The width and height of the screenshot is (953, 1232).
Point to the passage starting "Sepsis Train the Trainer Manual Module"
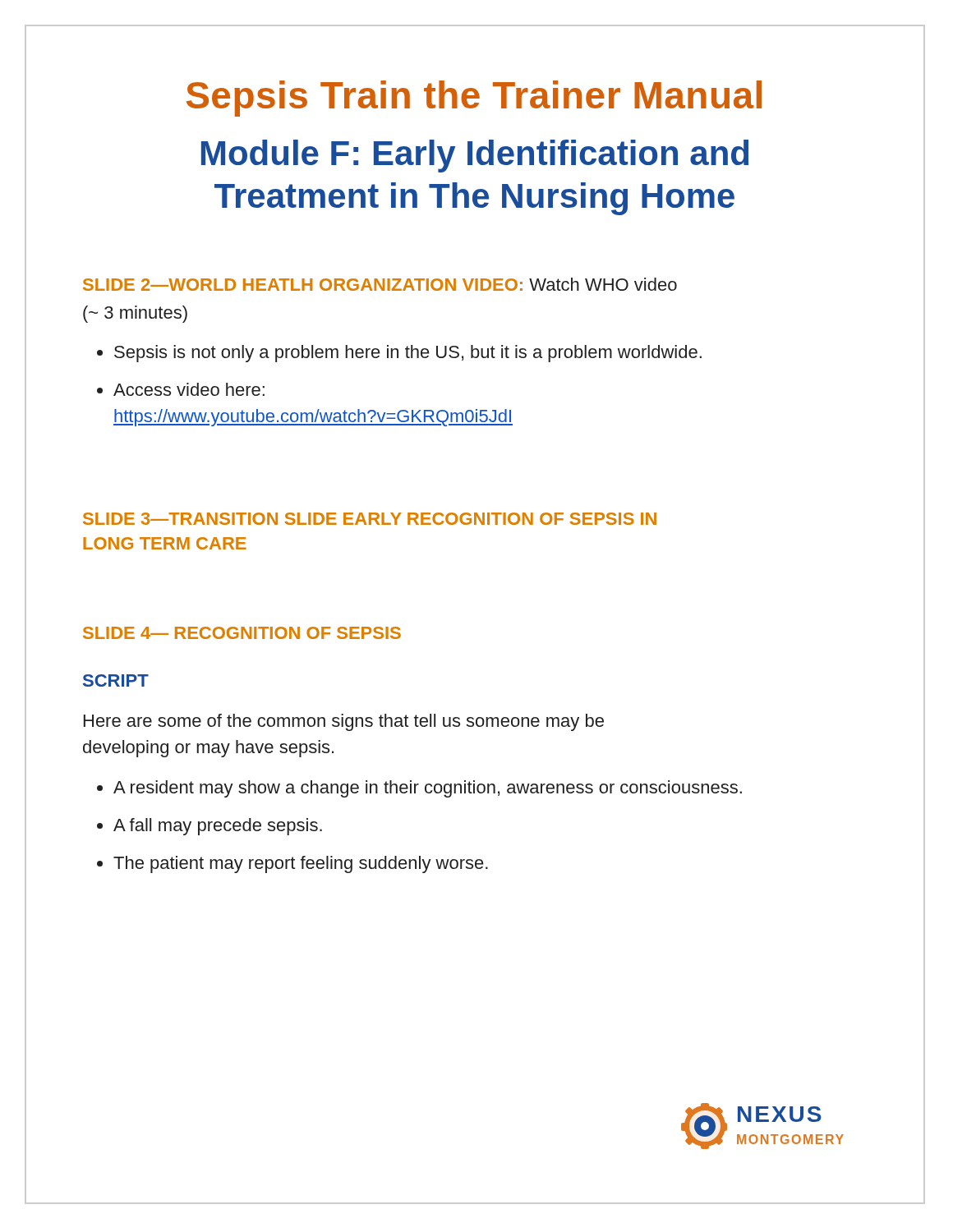(x=475, y=146)
